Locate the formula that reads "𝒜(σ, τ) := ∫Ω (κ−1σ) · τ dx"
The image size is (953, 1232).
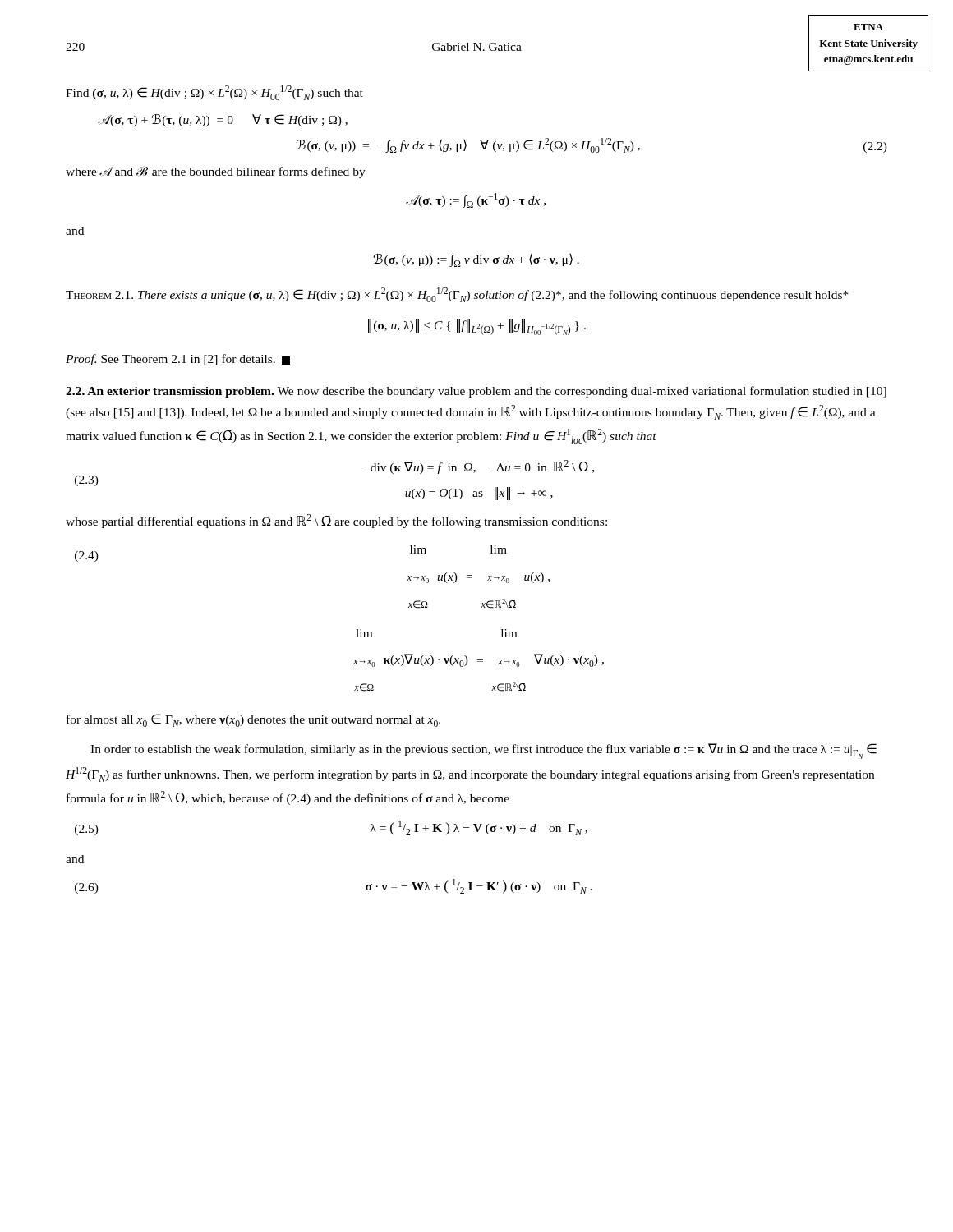476,201
